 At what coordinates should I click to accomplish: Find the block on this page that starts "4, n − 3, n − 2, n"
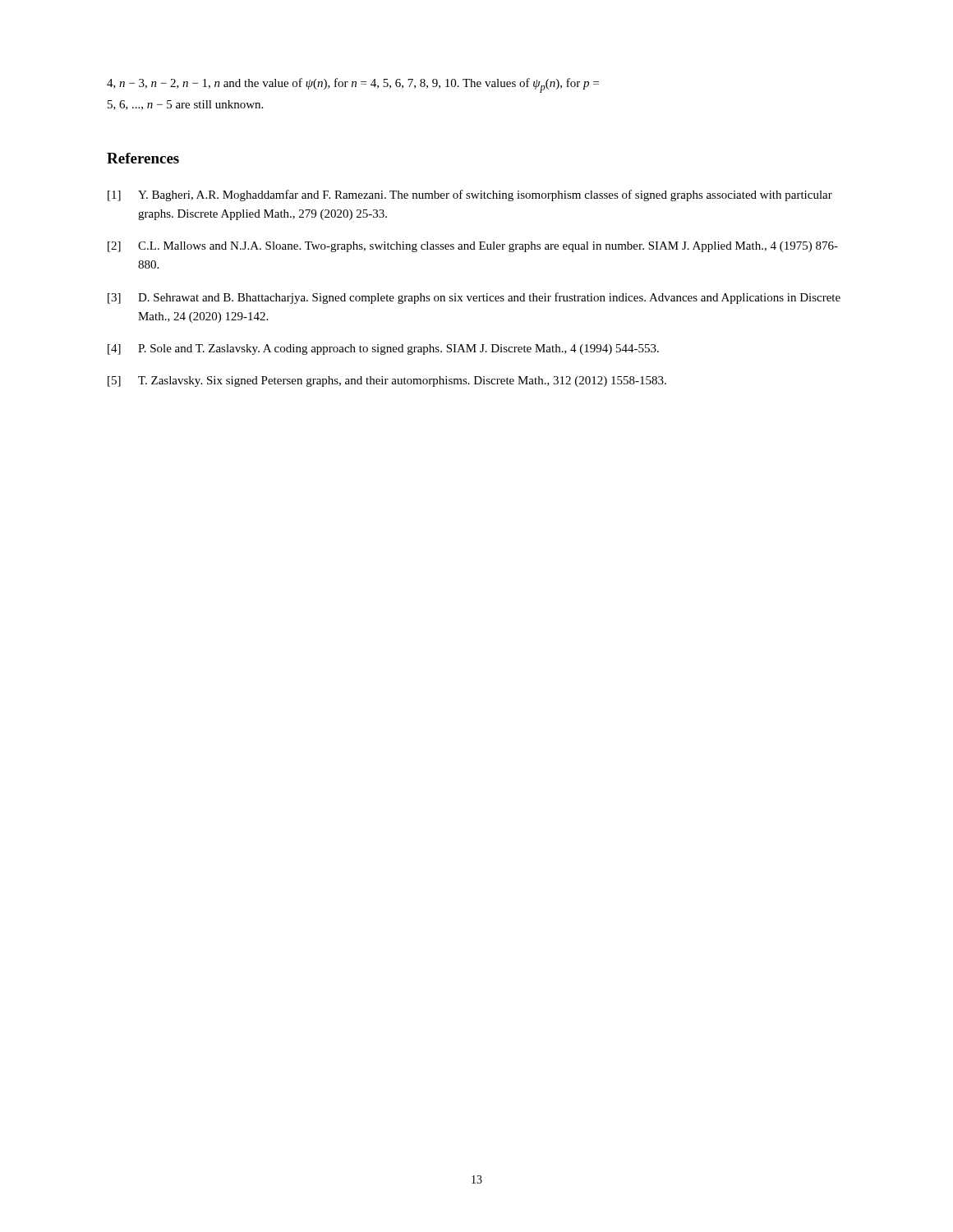pyautogui.click(x=353, y=94)
